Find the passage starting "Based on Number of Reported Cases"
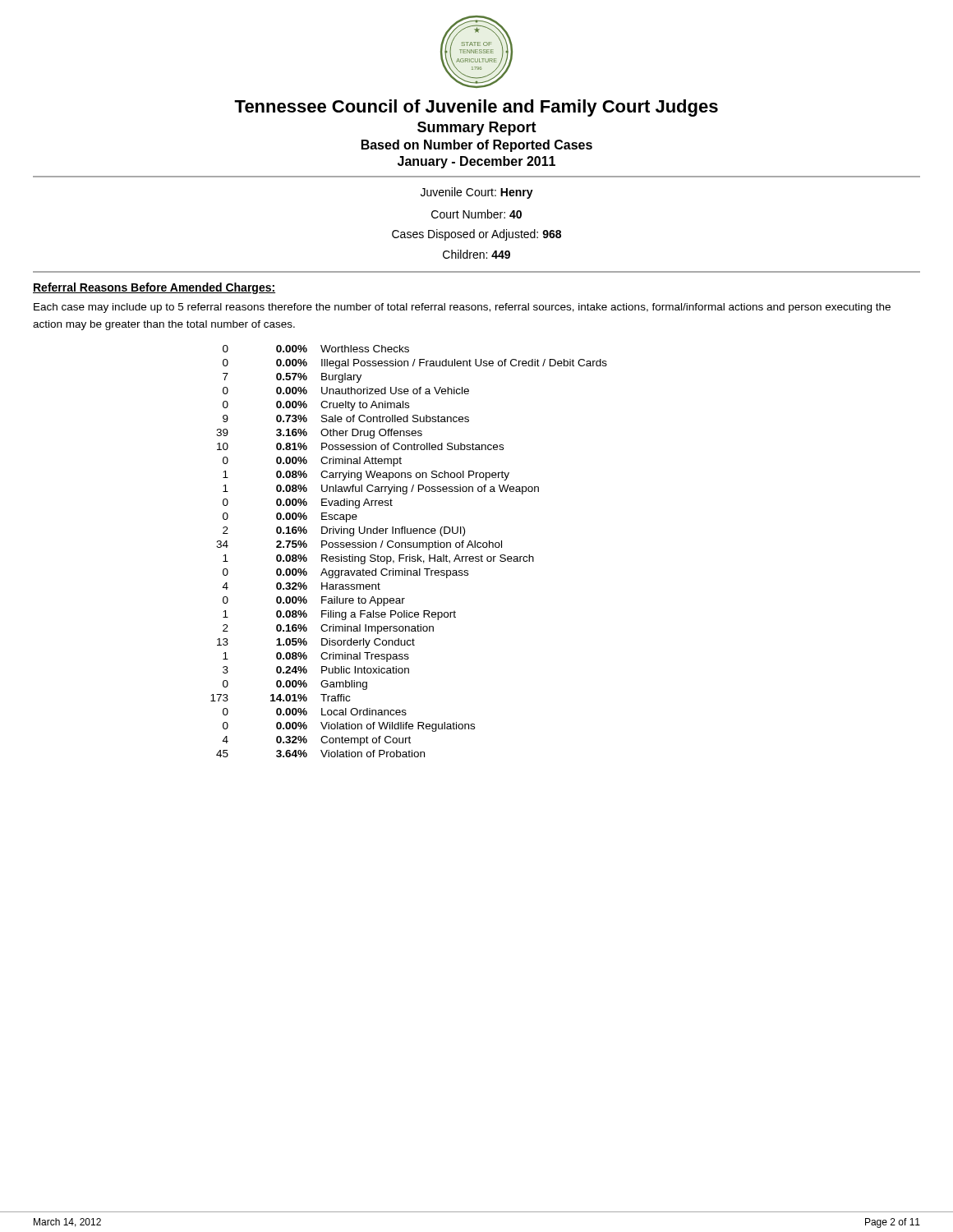 (x=476, y=145)
